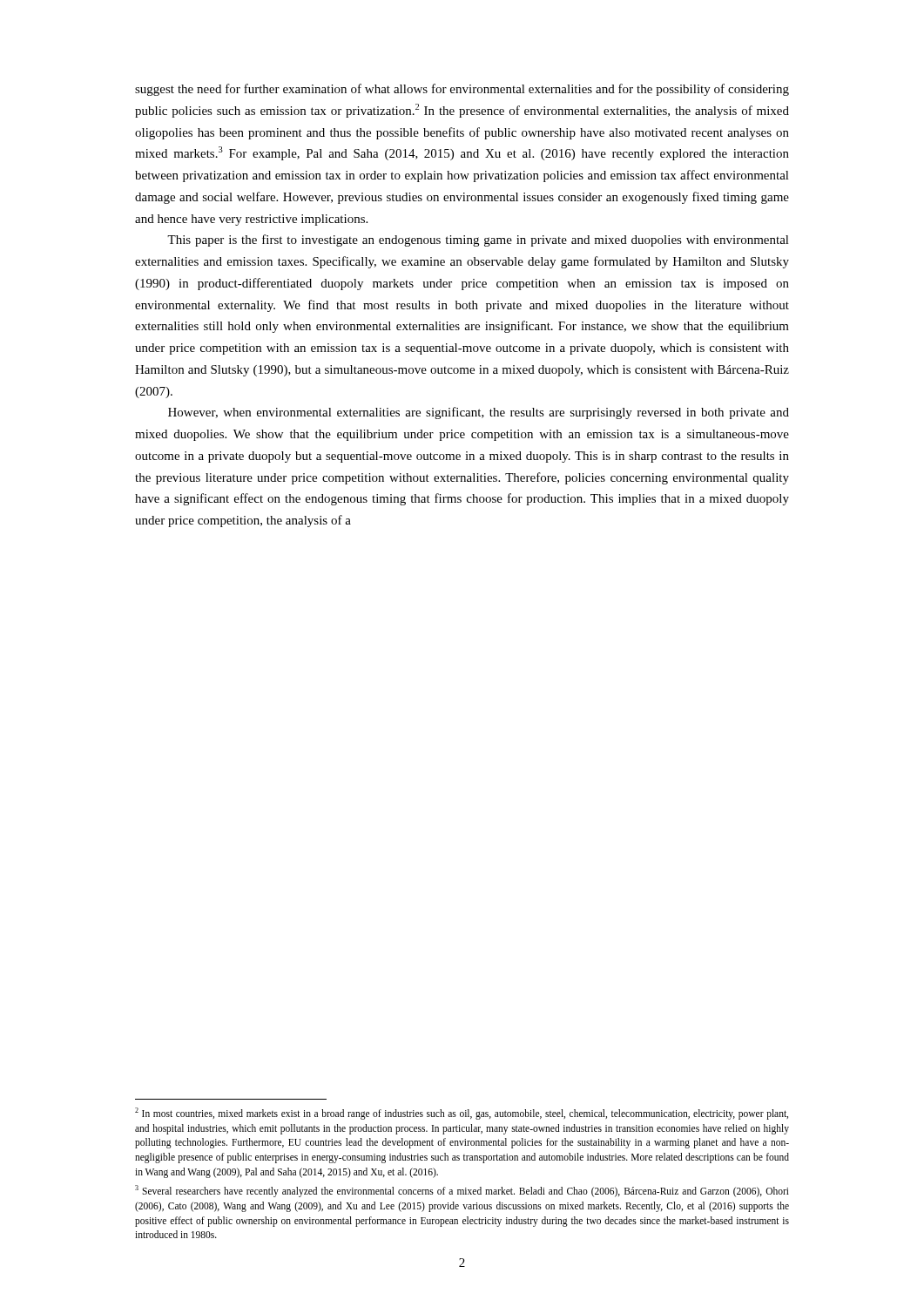Viewport: 924px width, 1307px height.
Task: Find the block on this page that starts "However, when environmental externalities are significant, the"
Action: point(462,467)
